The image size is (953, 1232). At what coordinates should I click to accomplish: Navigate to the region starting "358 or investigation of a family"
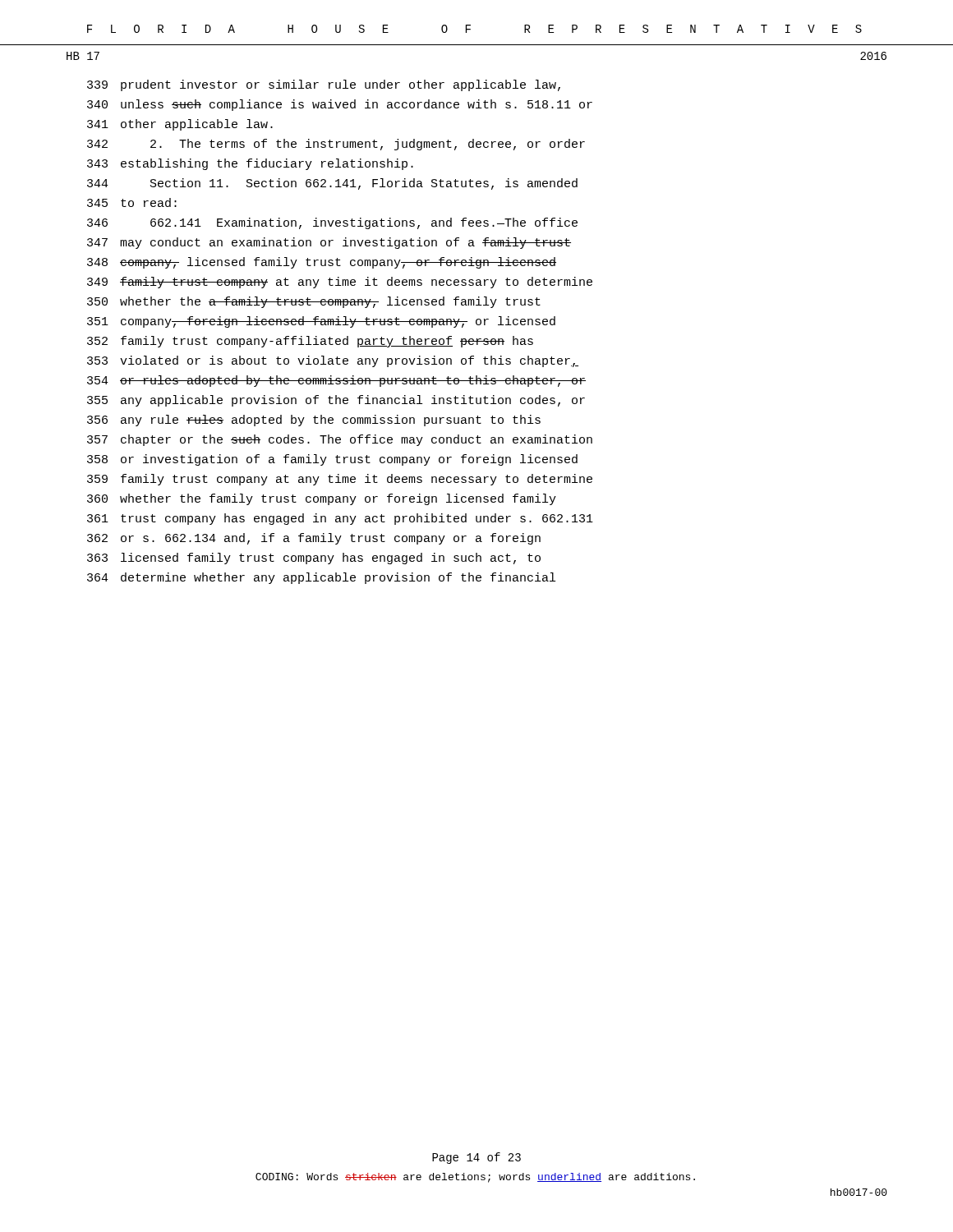point(476,461)
